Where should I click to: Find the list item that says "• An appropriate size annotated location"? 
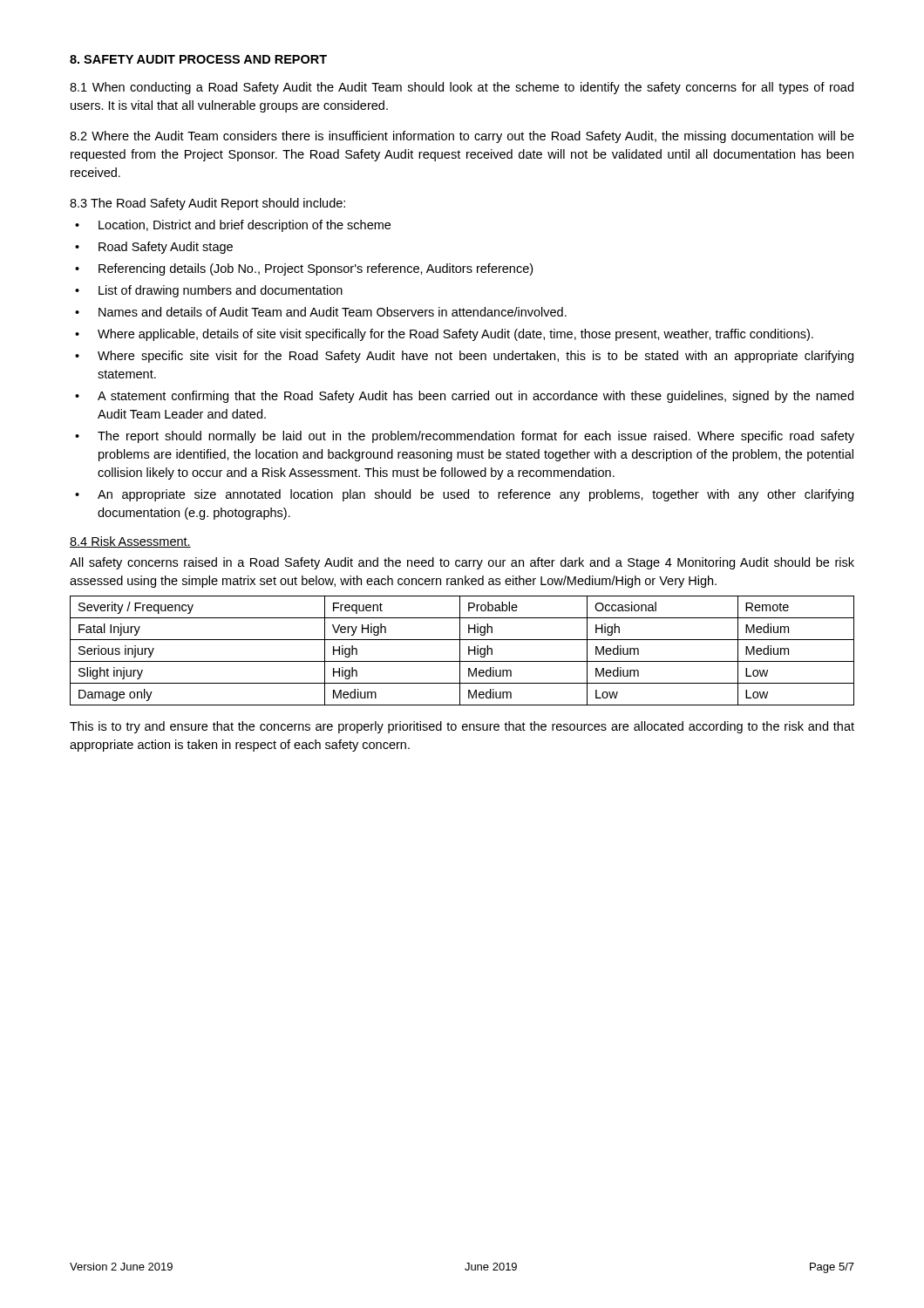462,504
